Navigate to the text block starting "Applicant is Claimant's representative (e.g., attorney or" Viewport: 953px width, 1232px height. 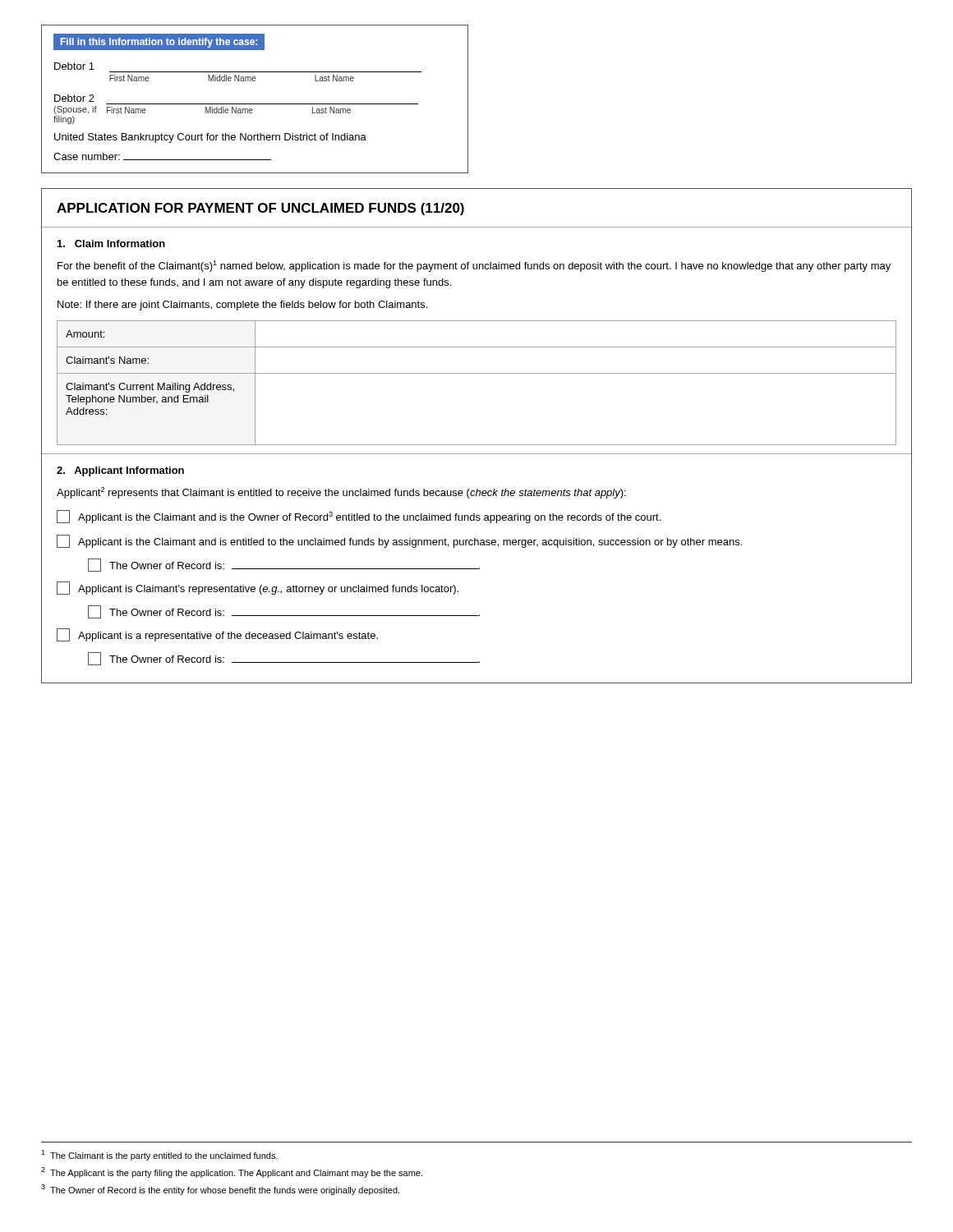[258, 588]
